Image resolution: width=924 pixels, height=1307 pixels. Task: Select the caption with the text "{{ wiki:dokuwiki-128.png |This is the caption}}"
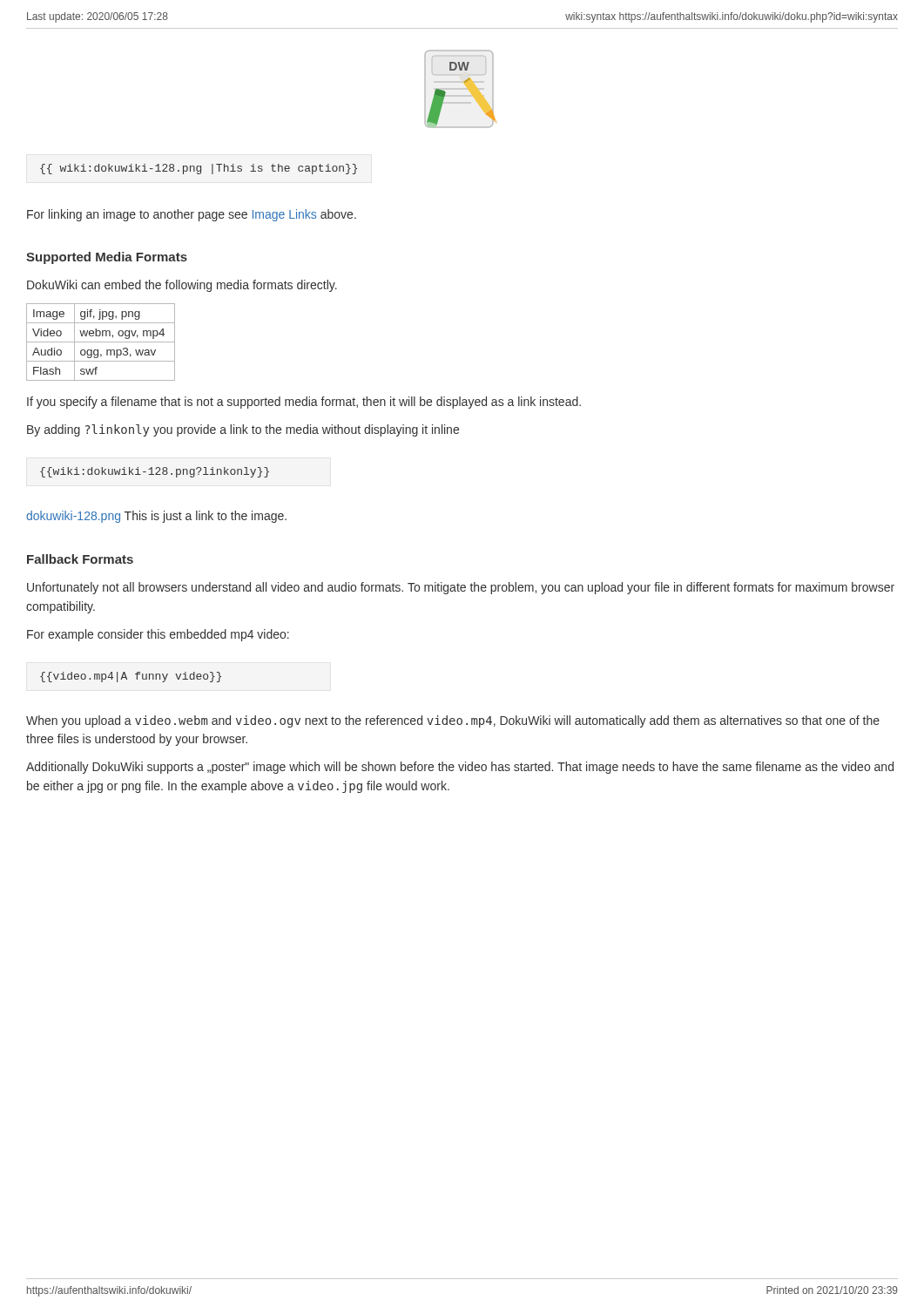pos(199,169)
